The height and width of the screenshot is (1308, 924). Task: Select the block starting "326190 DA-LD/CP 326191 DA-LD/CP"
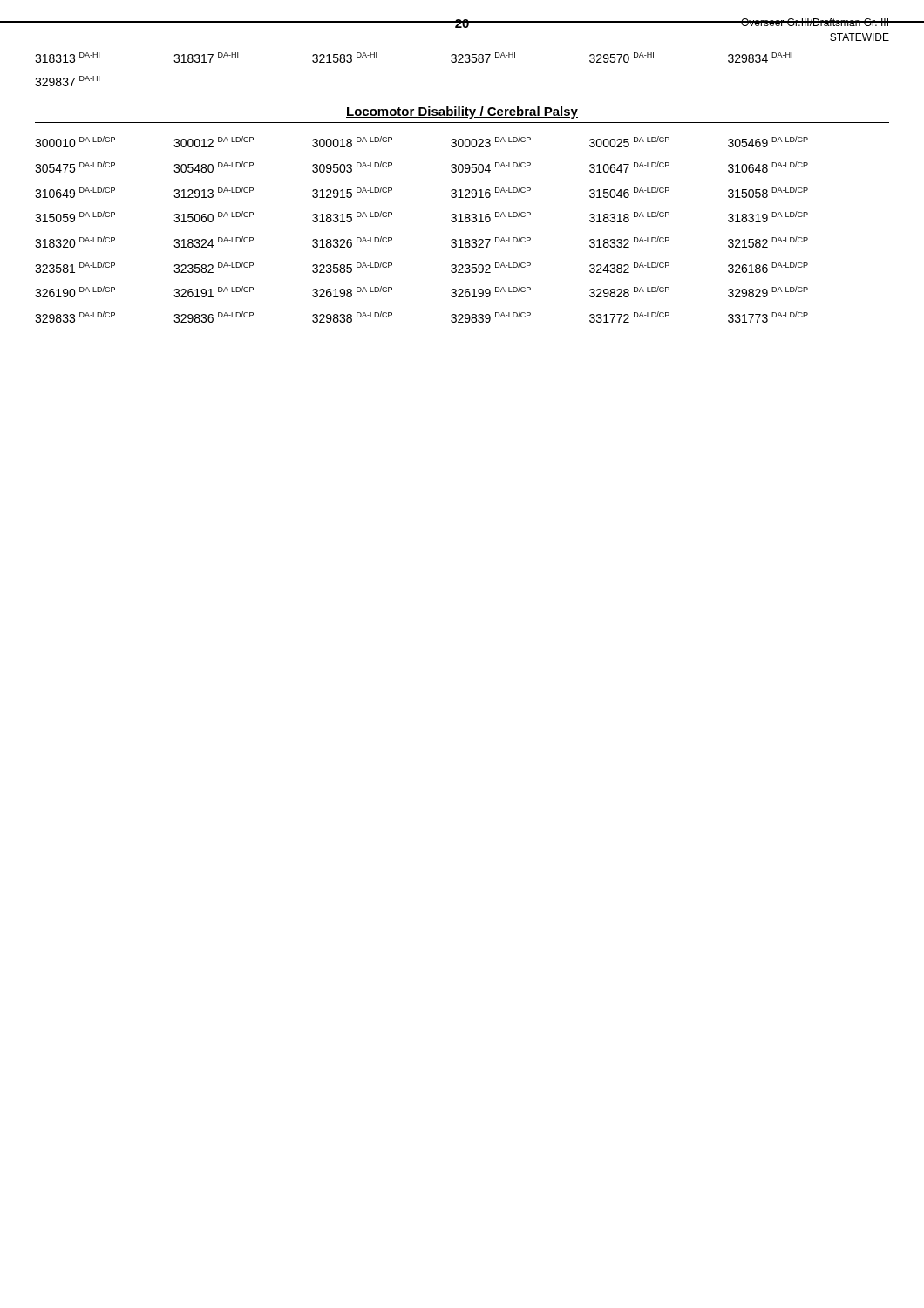coord(449,293)
